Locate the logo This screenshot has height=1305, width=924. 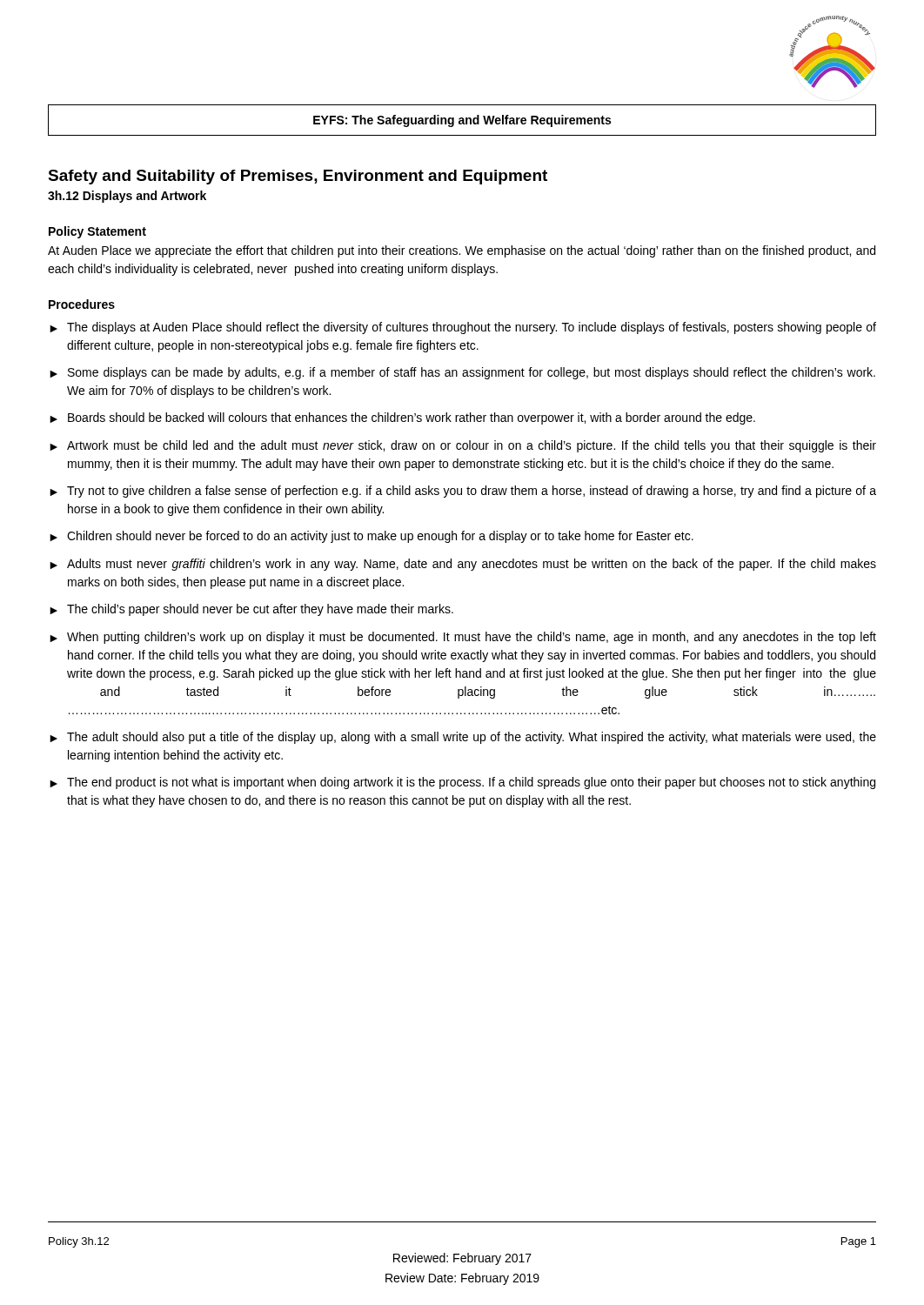pos(834,60)
